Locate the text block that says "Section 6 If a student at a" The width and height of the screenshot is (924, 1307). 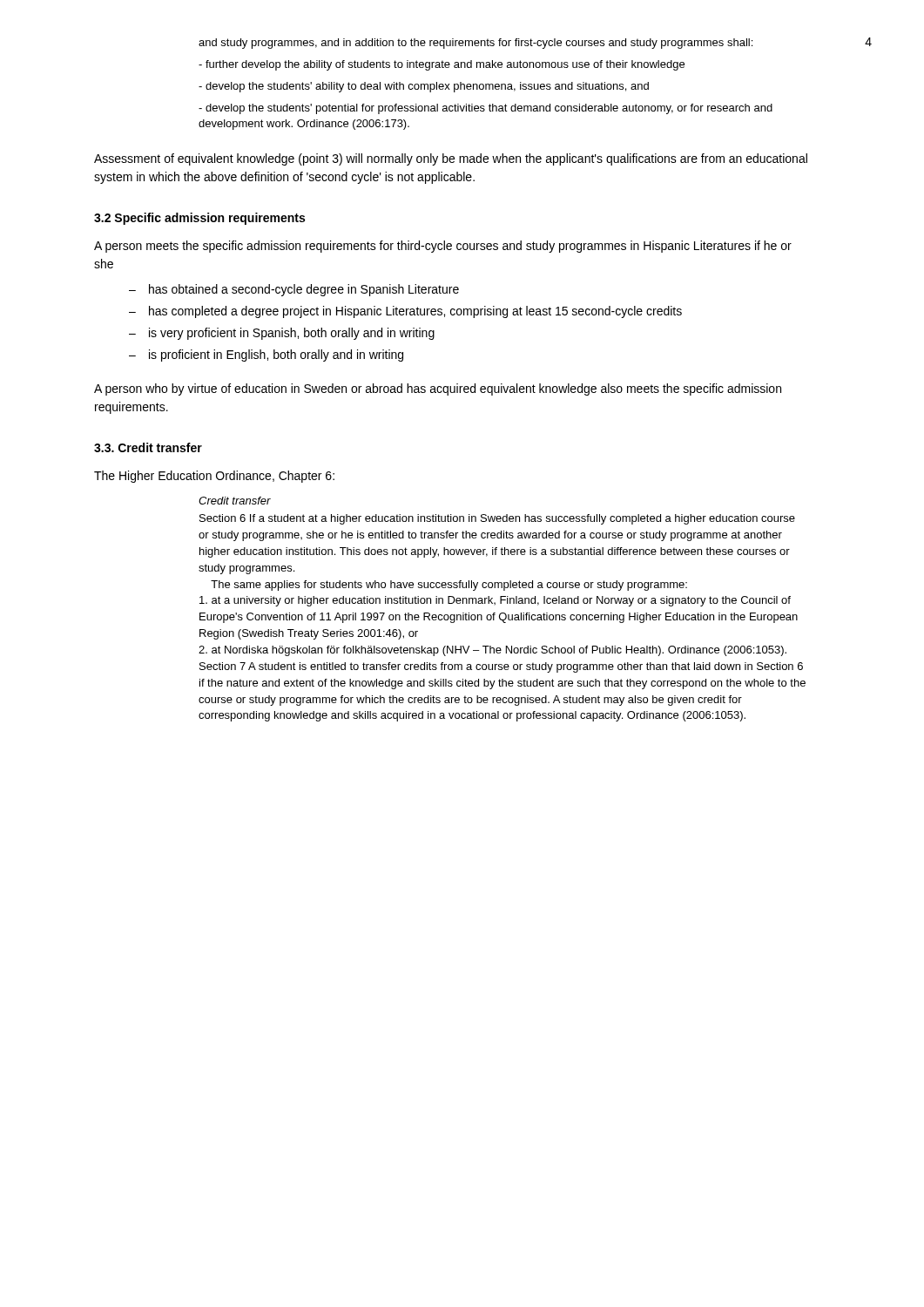[x=502, y=617]
